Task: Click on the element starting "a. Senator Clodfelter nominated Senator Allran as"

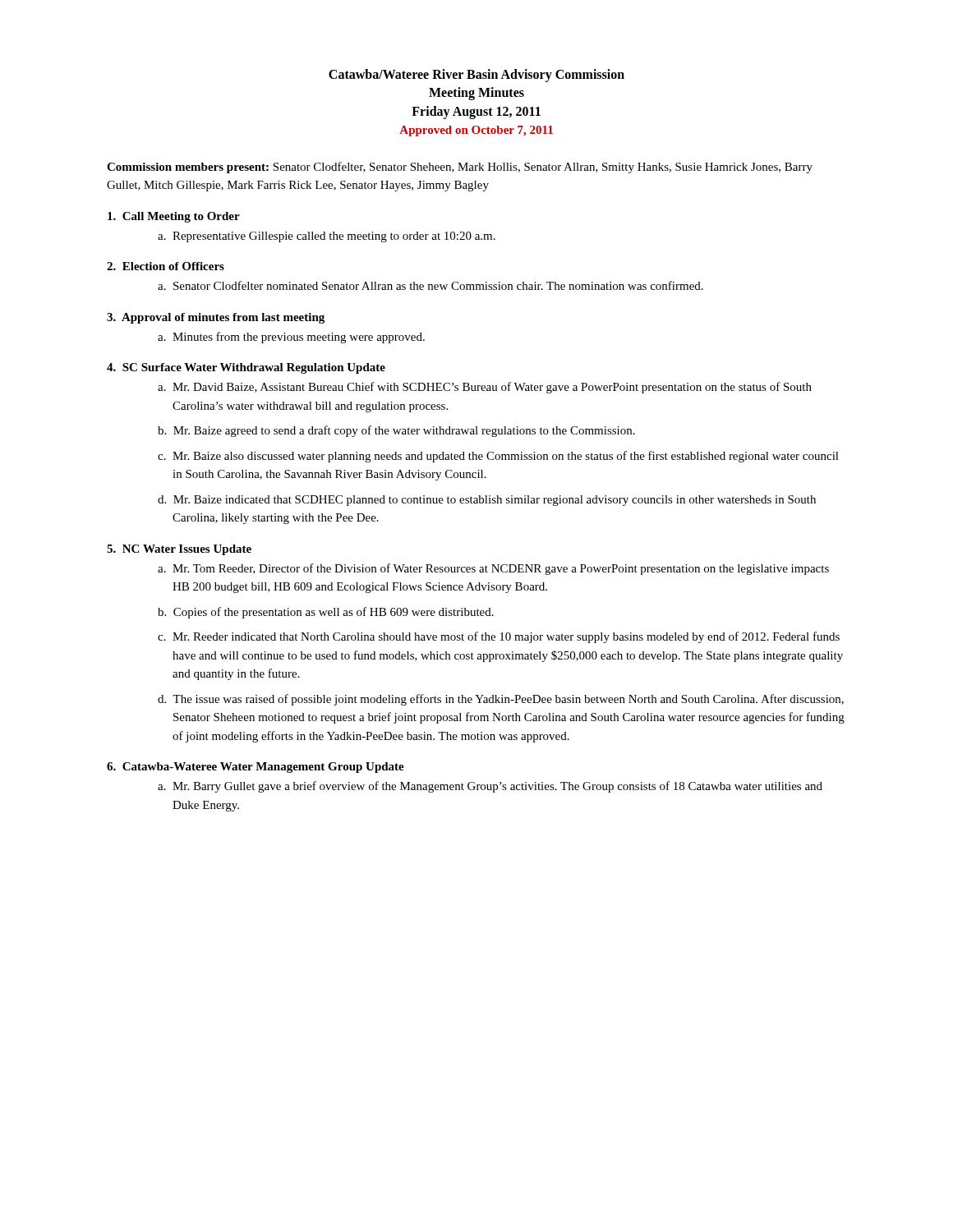Action: pyautogui.click(x=431, y=286)
